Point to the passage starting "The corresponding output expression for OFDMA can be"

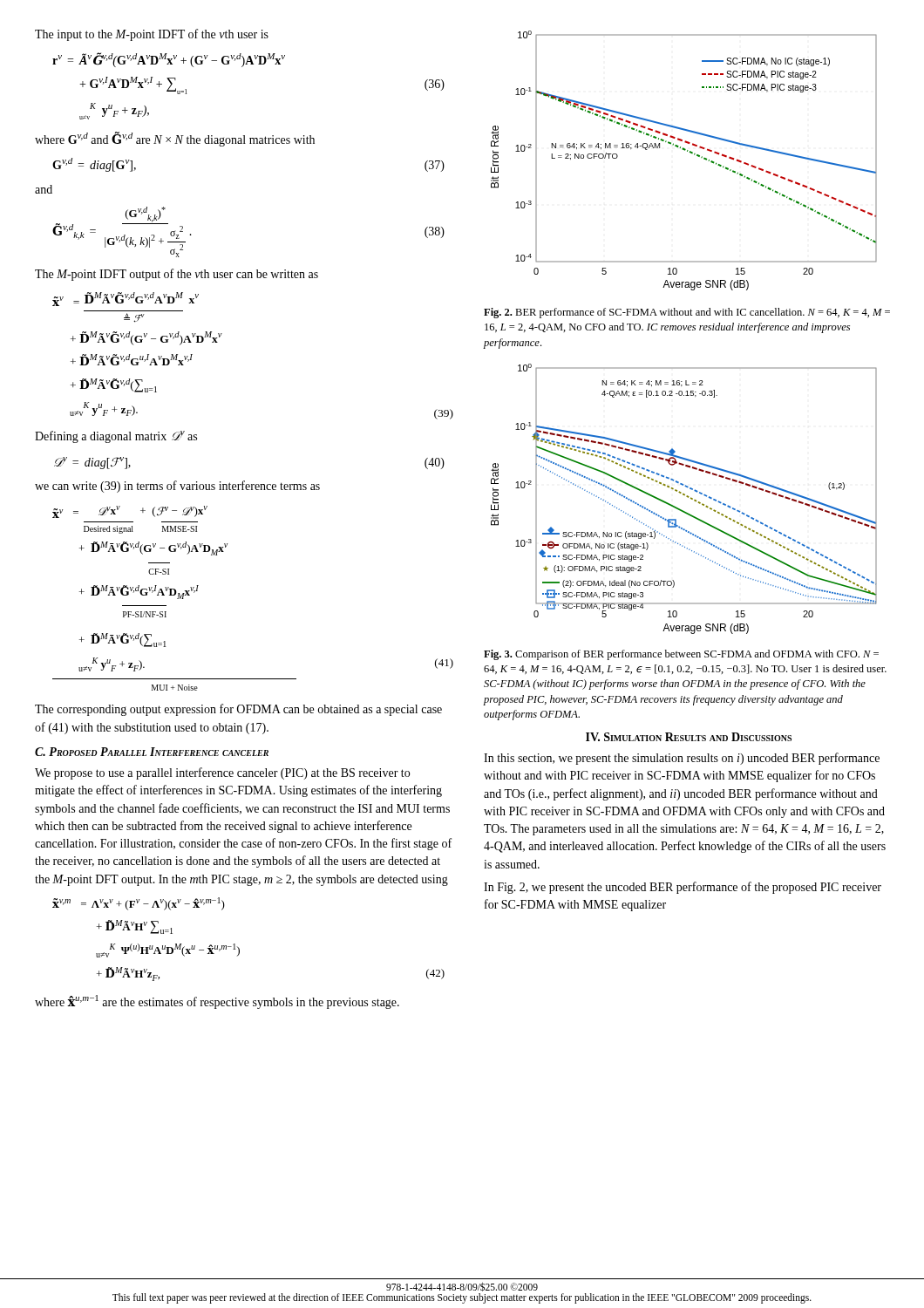coord(239,718)
